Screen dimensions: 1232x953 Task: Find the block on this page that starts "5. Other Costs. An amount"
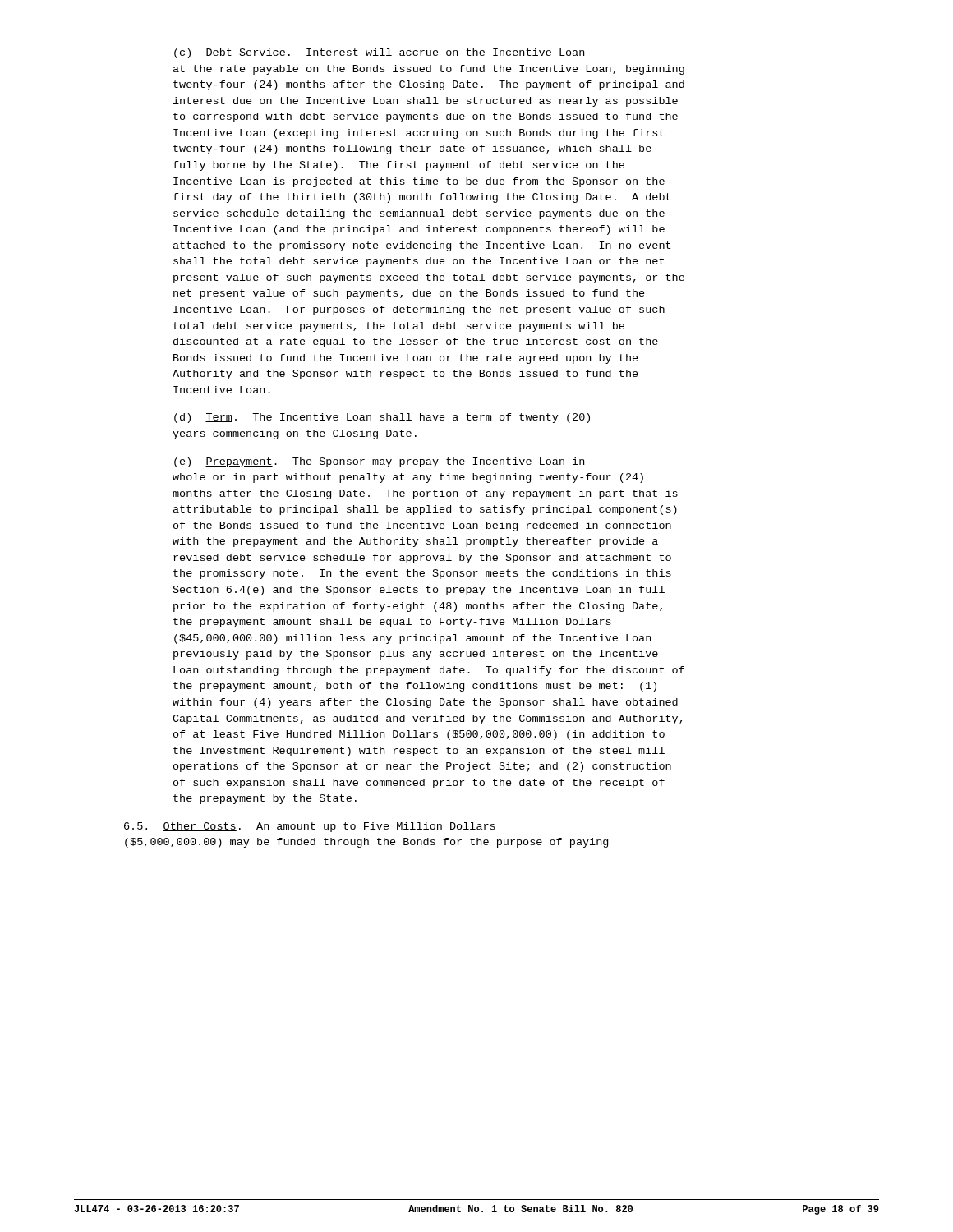point(476,835)
